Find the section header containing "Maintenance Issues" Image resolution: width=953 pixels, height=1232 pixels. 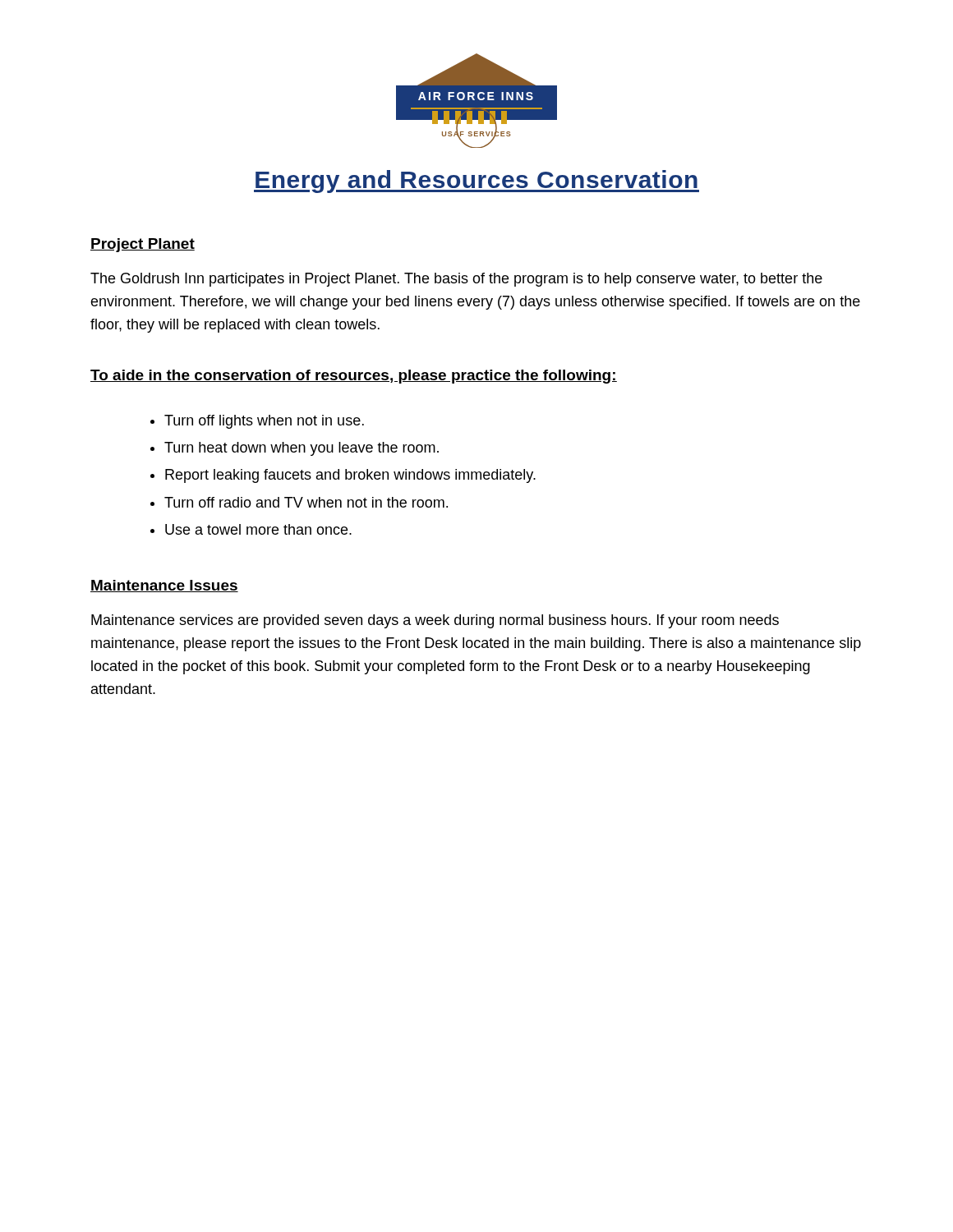pos(164,586)
